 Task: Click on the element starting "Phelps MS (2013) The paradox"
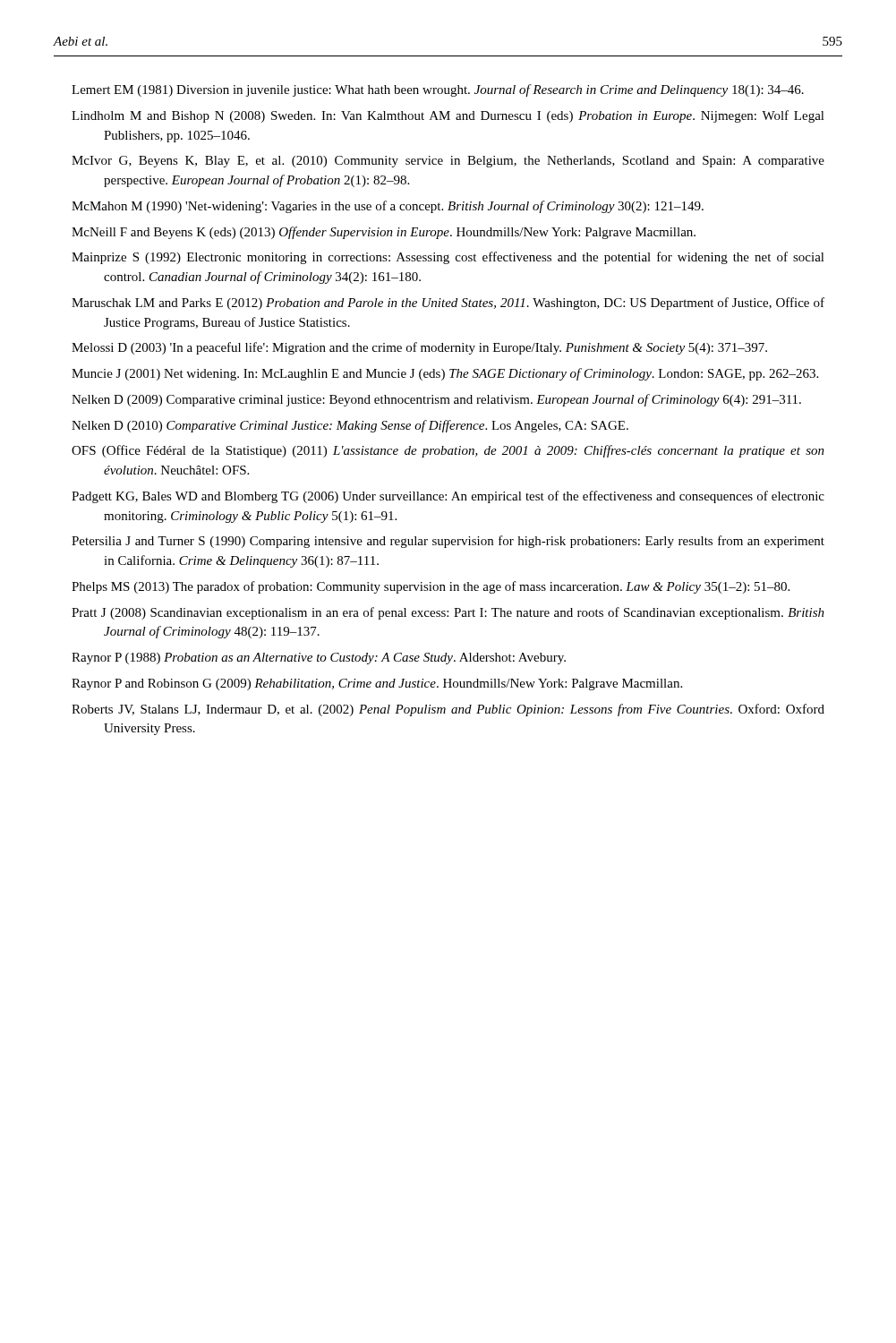431,586
